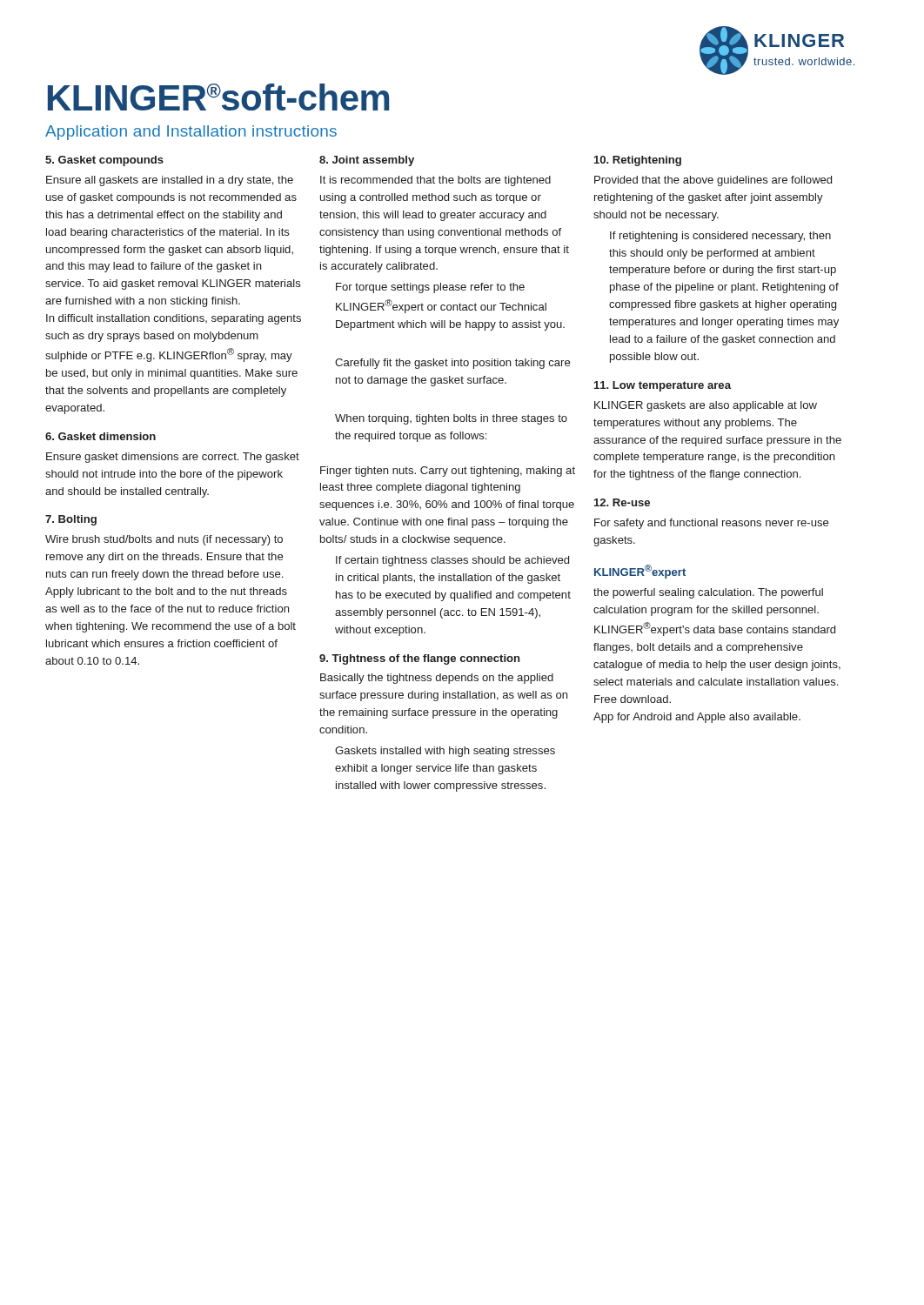Select the text block with the text "It is recommended that the bolts are"

[448, 406]
